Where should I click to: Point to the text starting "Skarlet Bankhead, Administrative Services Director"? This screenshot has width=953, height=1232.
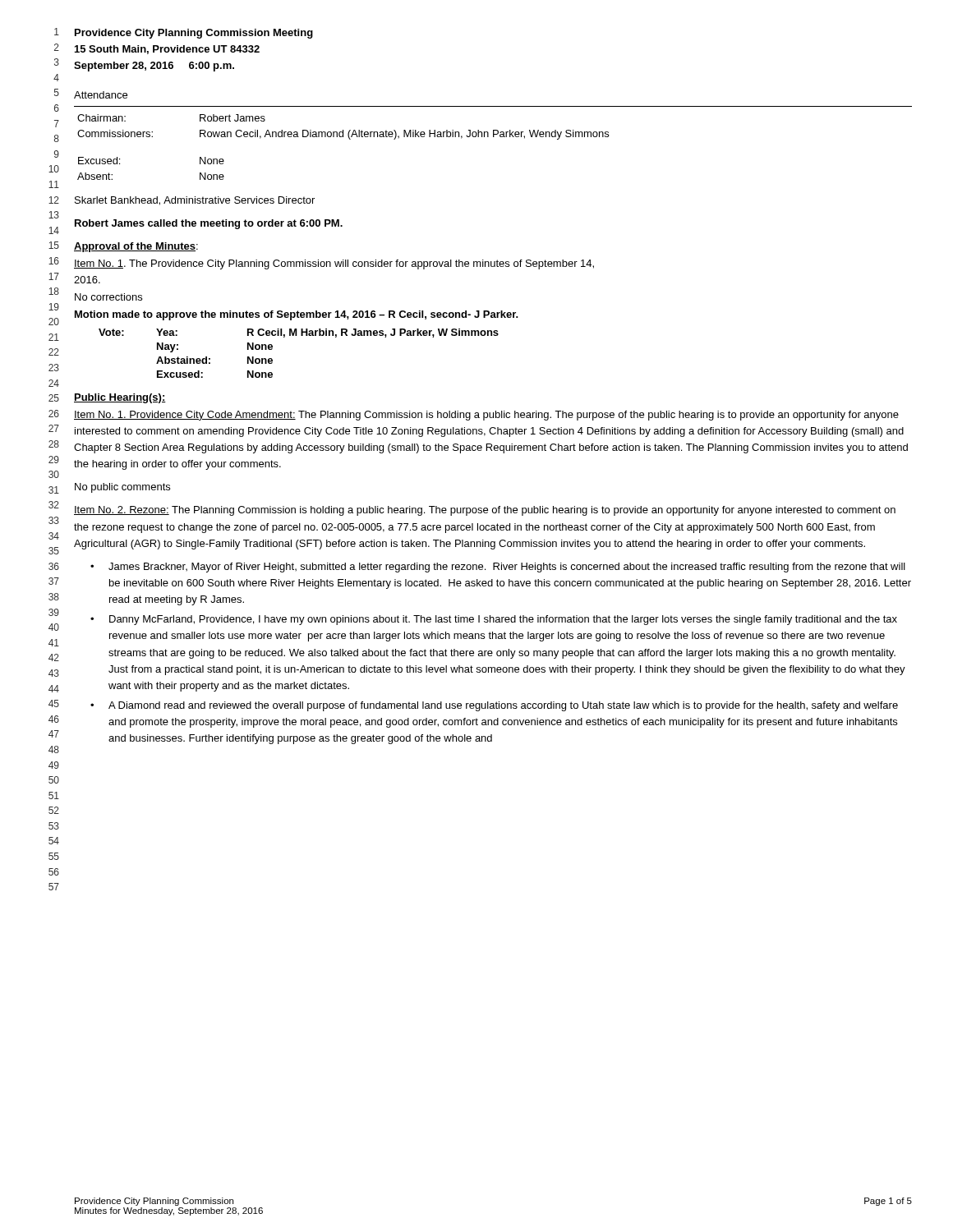194,200
